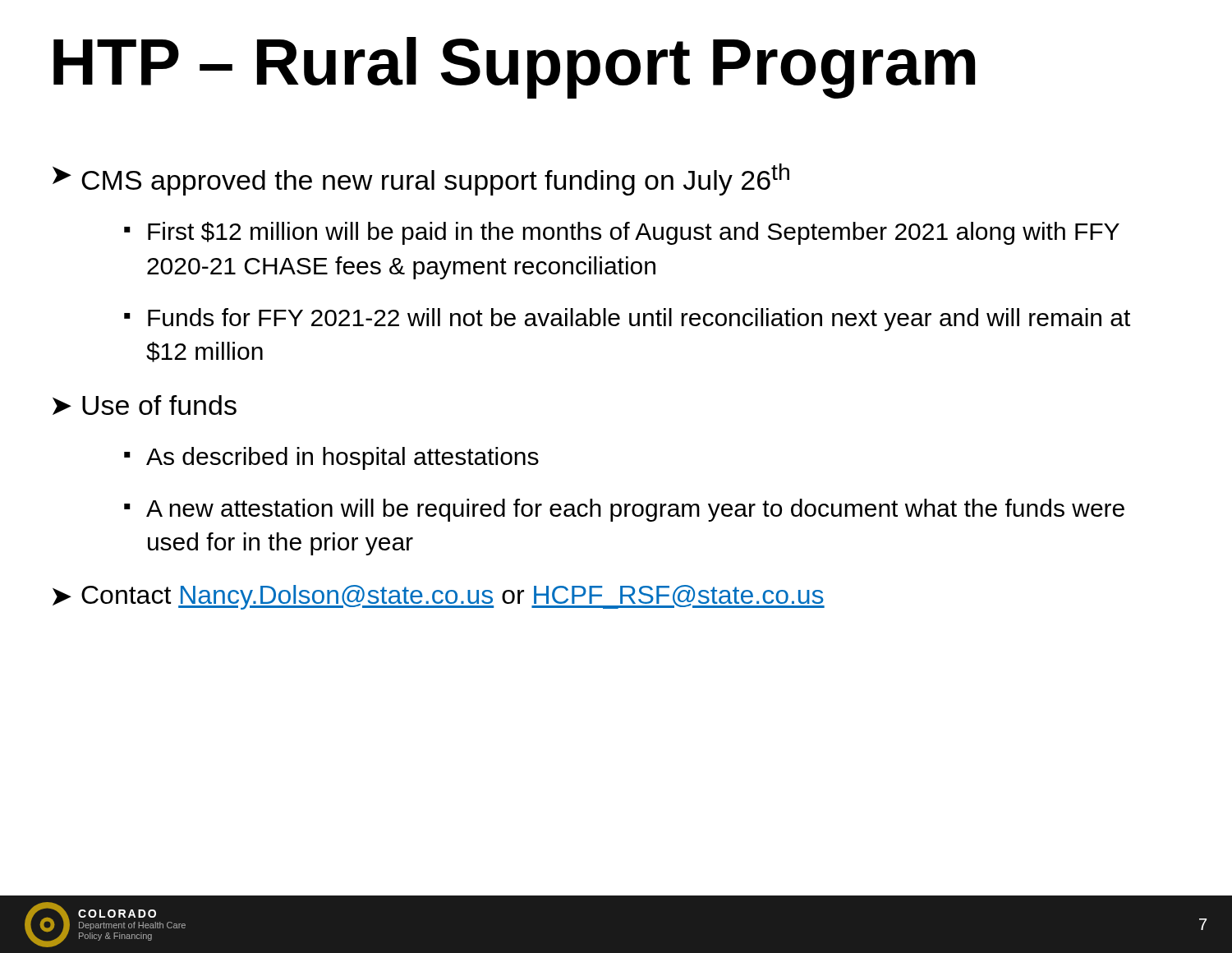
Task: Find the text block starting "➤ Use of funds"
Action: coord(143,406)
